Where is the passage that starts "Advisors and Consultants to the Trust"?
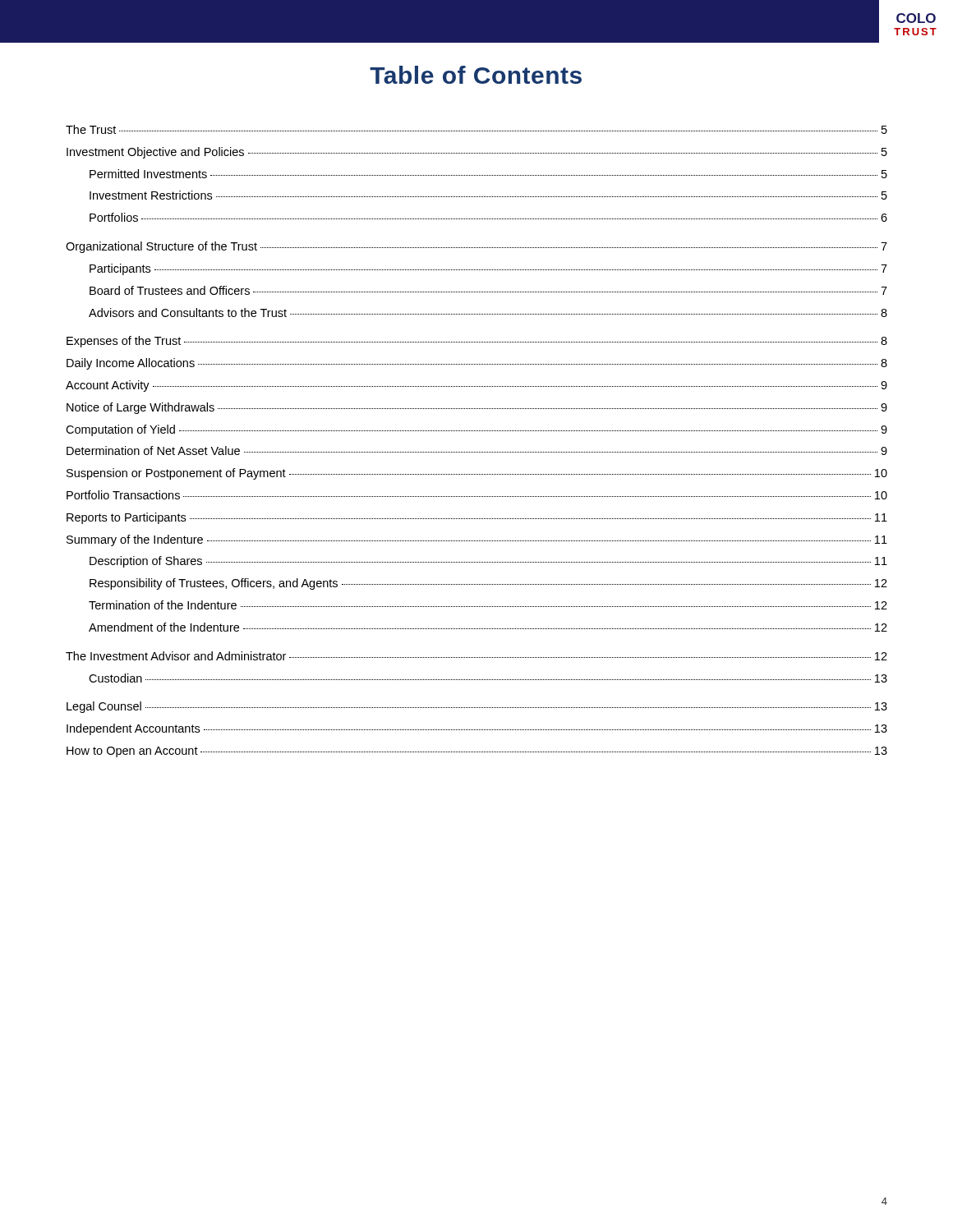The height and width of the screenshot is (1232, 953). (x=476, y=313)
